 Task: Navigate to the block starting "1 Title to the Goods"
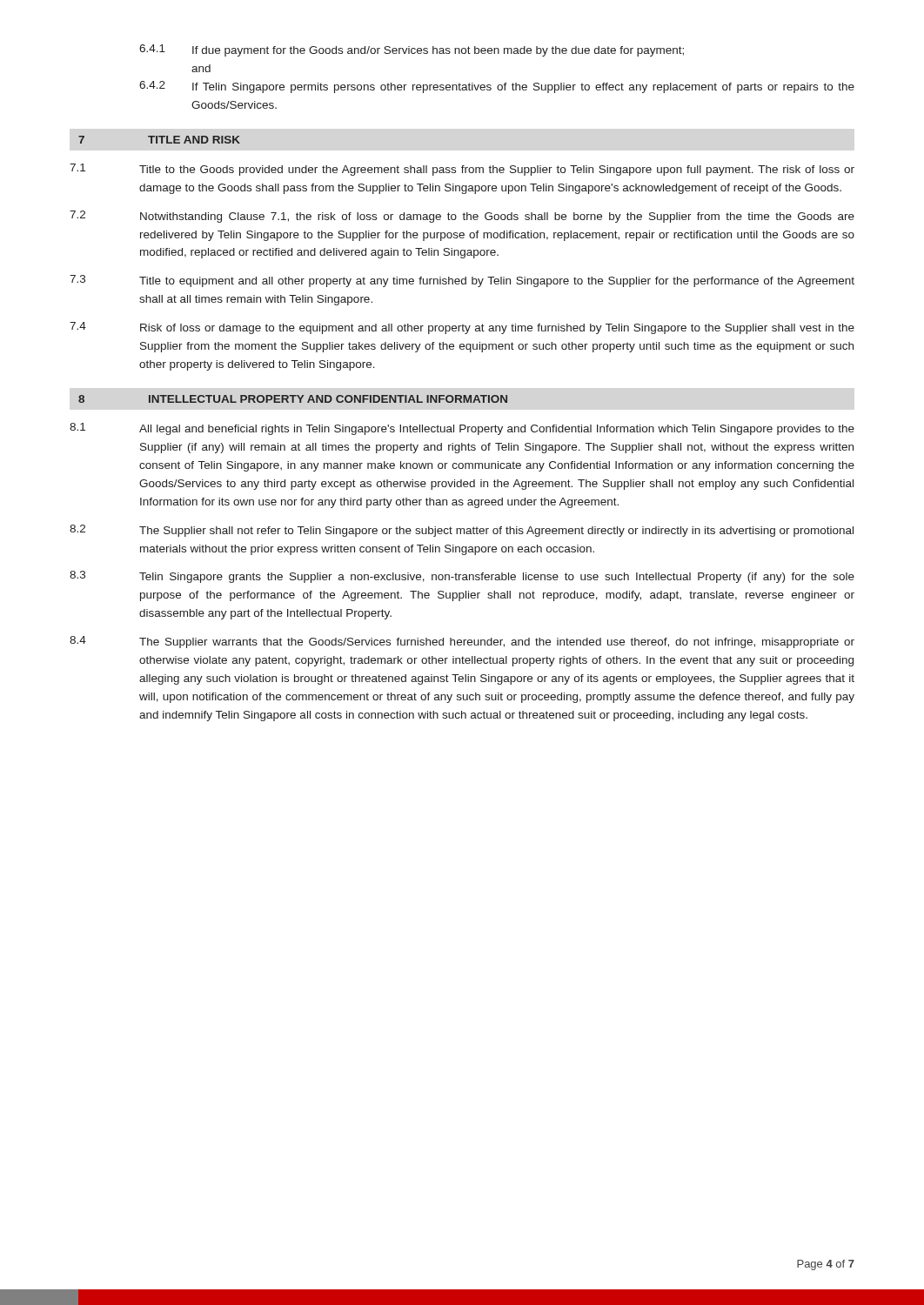click(462, 179)
